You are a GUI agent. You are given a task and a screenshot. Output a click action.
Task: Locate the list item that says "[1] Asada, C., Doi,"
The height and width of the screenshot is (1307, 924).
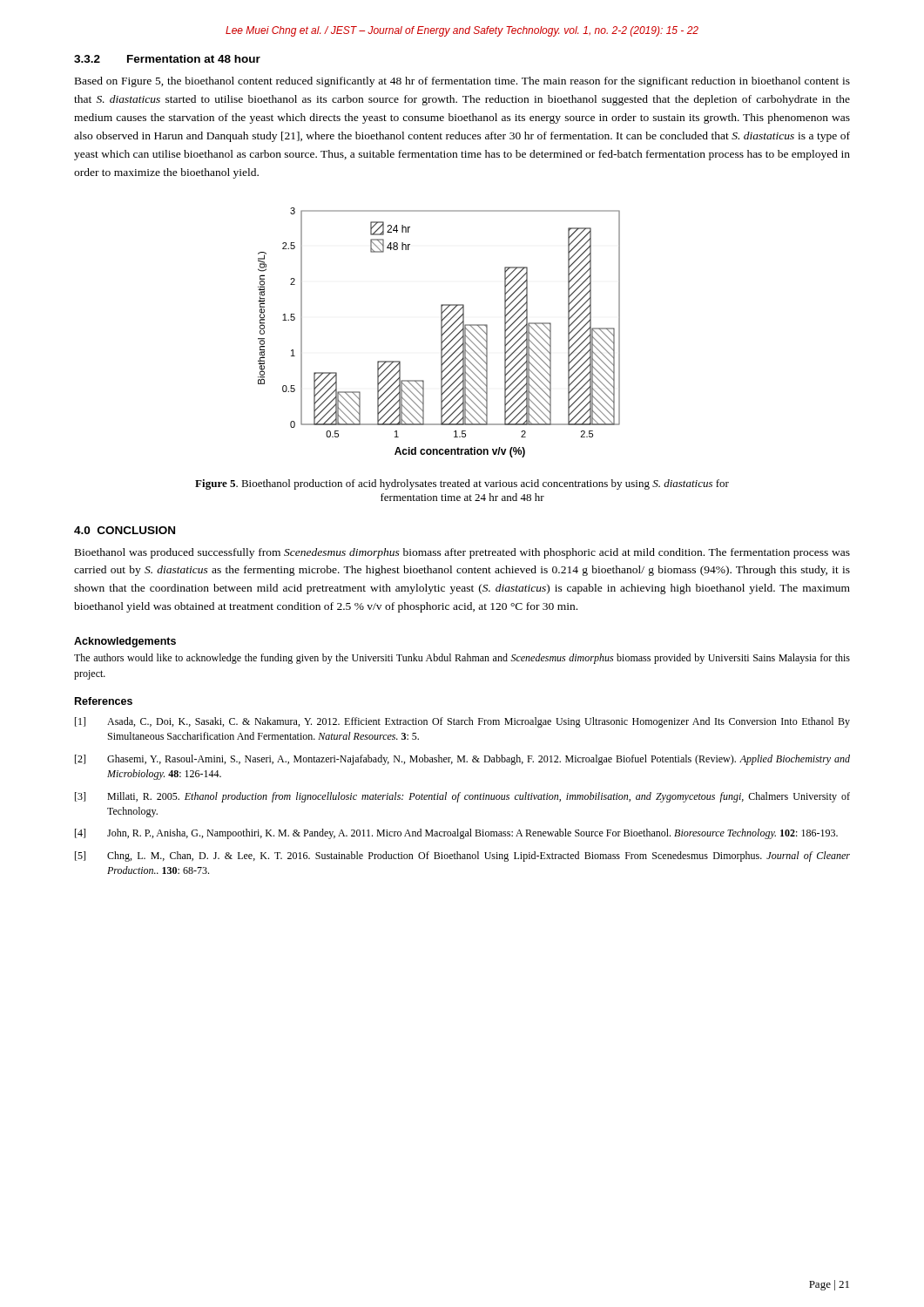tap(462, 730)
